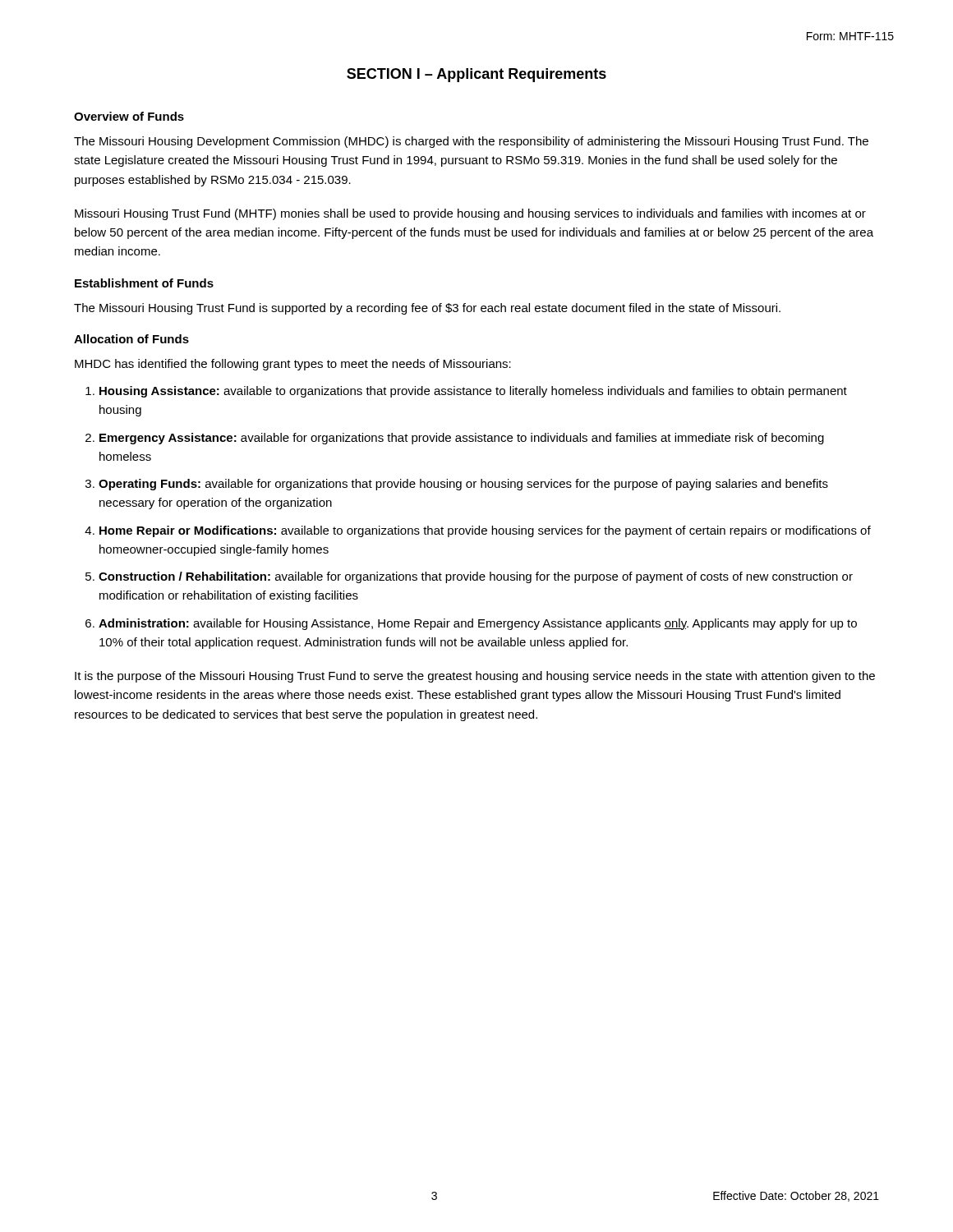Click on the text block that says "Missouri Housing Trust Fund (MHTF)"

tap(474, 232)
